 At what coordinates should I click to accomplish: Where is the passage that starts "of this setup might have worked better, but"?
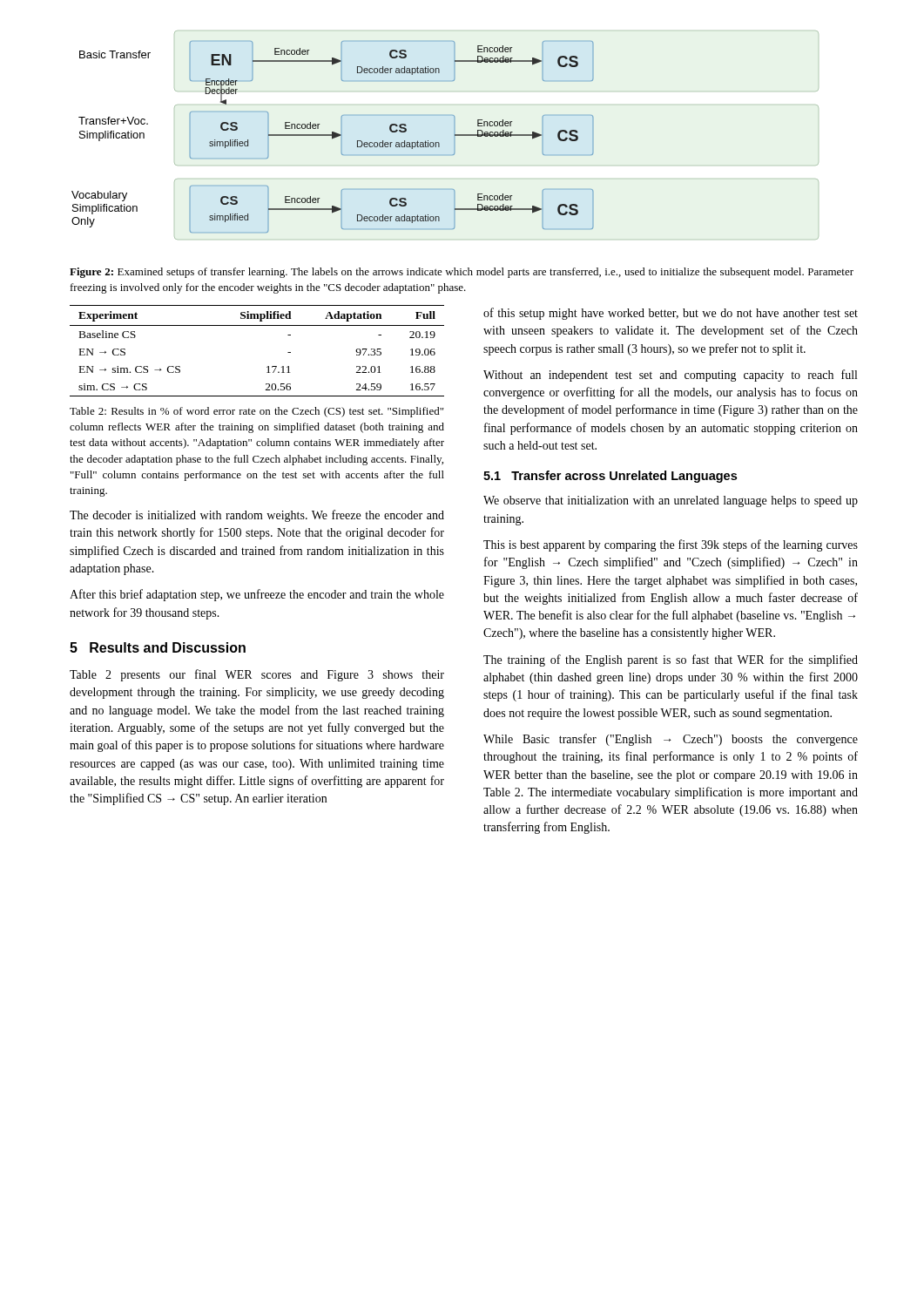tap(671, 331)
